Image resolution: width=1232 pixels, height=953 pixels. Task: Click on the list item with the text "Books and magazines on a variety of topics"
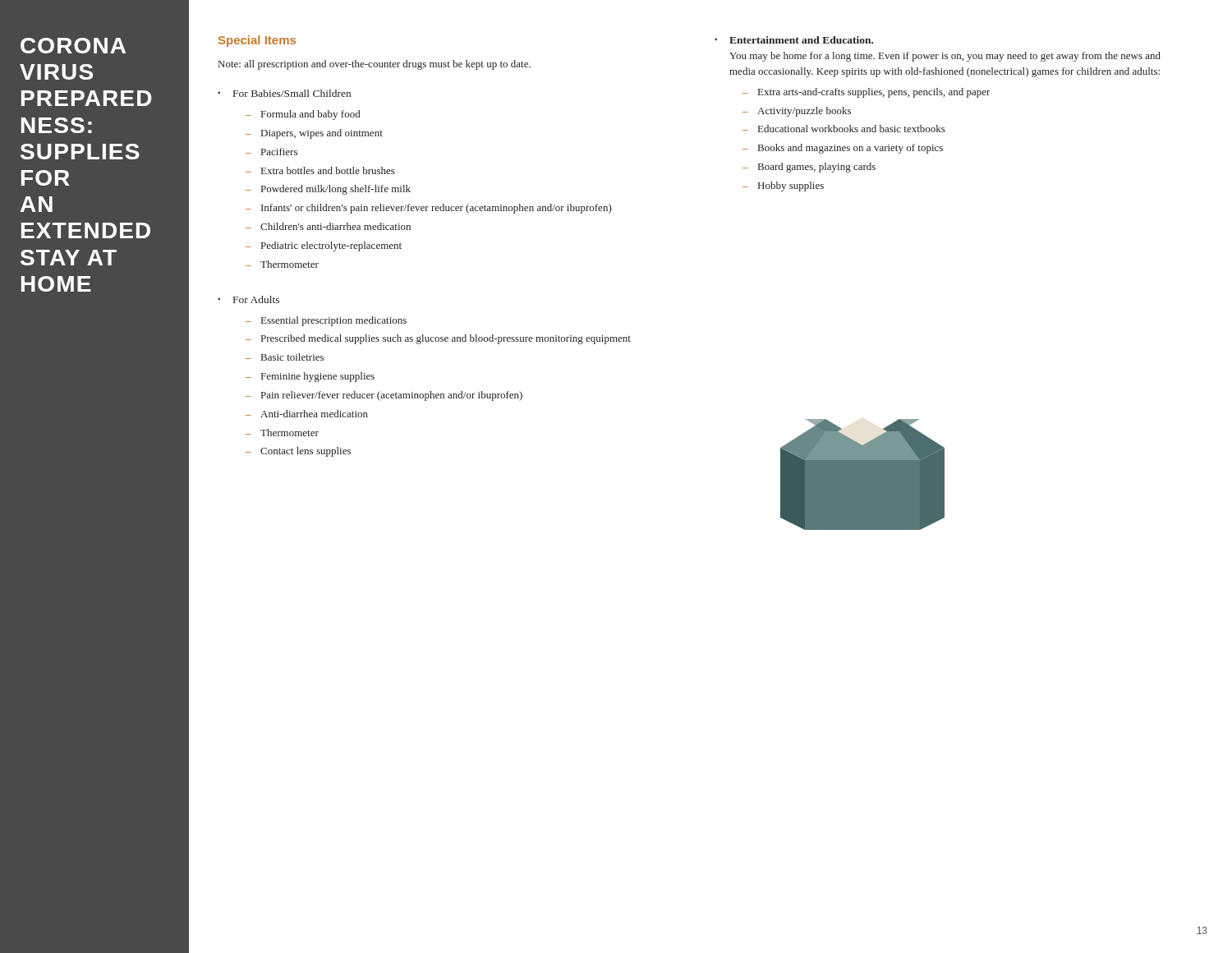click(850, 148)
